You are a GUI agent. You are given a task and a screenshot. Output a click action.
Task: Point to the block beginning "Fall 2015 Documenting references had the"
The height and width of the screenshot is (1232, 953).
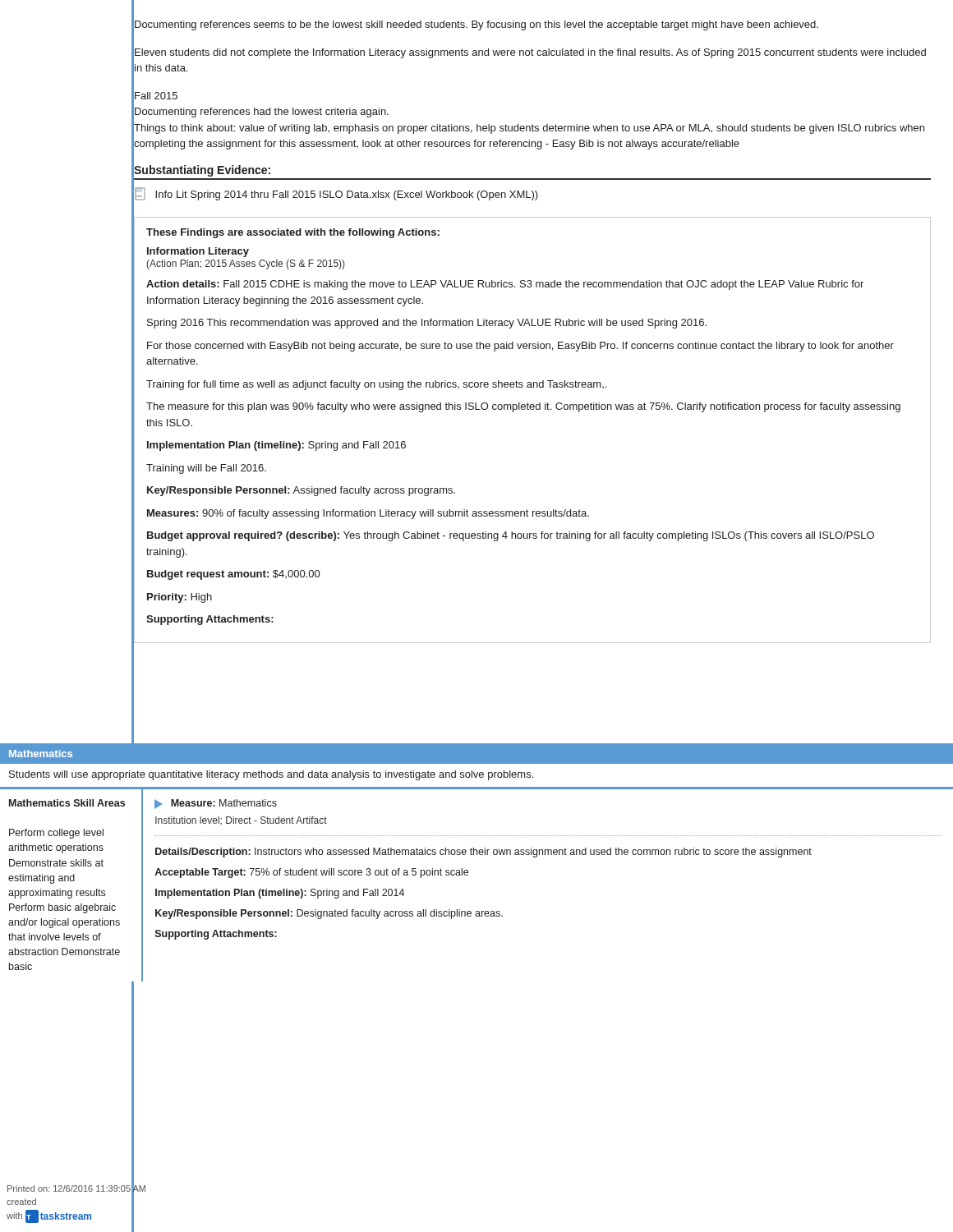coord(529,119)
